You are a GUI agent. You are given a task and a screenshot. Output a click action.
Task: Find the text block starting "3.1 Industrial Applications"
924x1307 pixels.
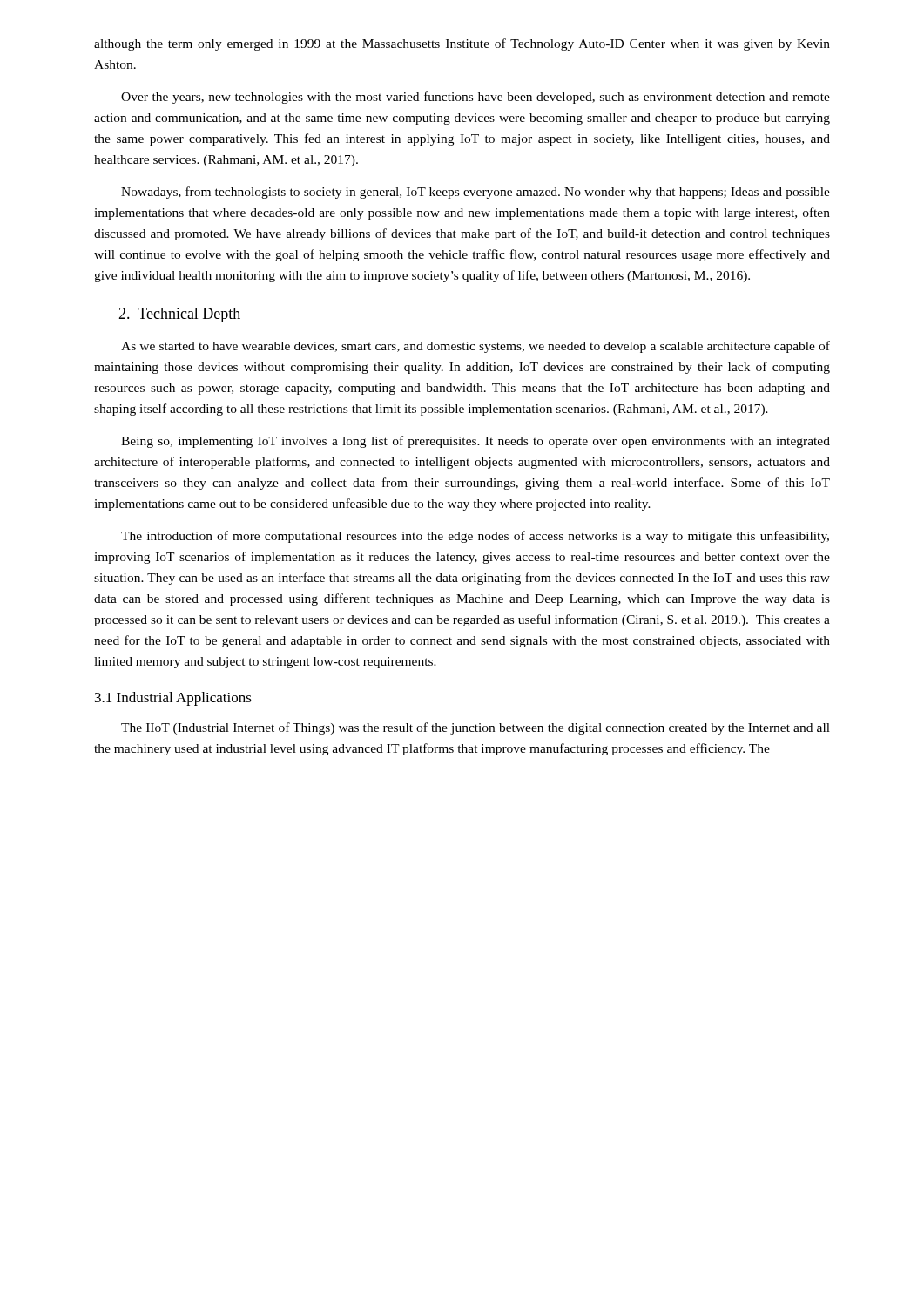coord(173,698)
